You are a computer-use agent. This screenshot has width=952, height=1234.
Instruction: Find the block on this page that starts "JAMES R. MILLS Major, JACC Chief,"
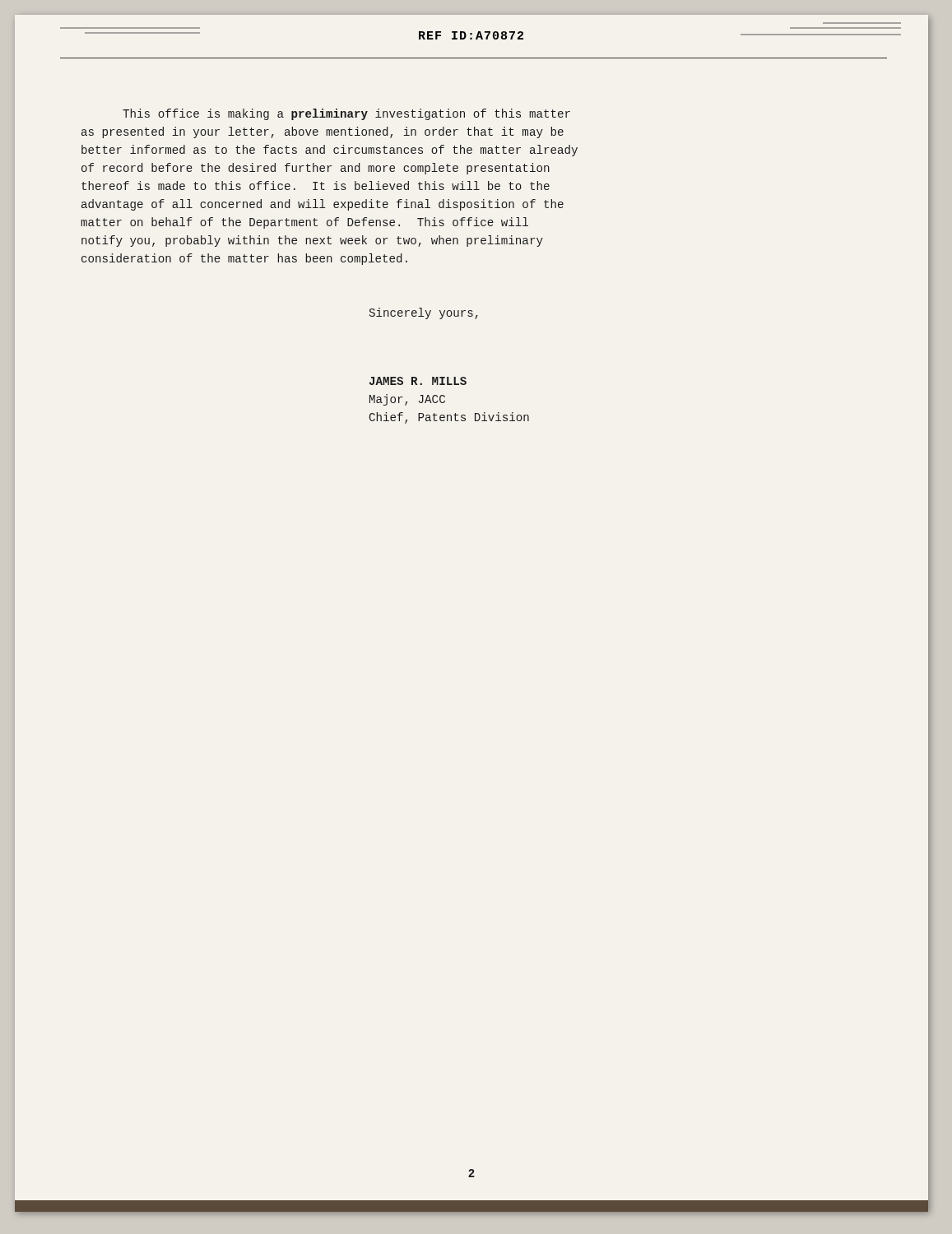coord(449,400)
